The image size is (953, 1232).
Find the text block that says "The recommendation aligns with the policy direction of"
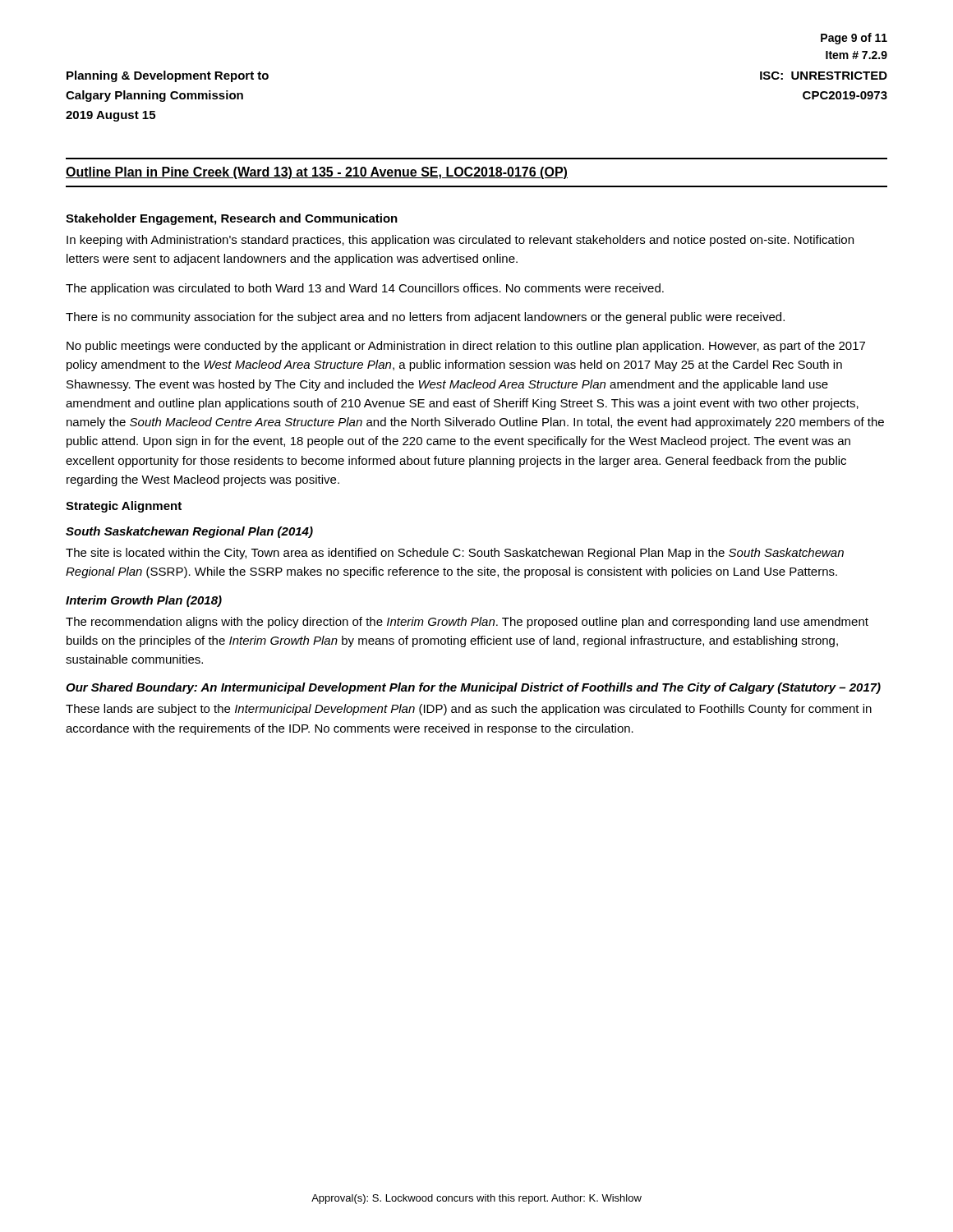pyautogui.click(x=467, y=640)
